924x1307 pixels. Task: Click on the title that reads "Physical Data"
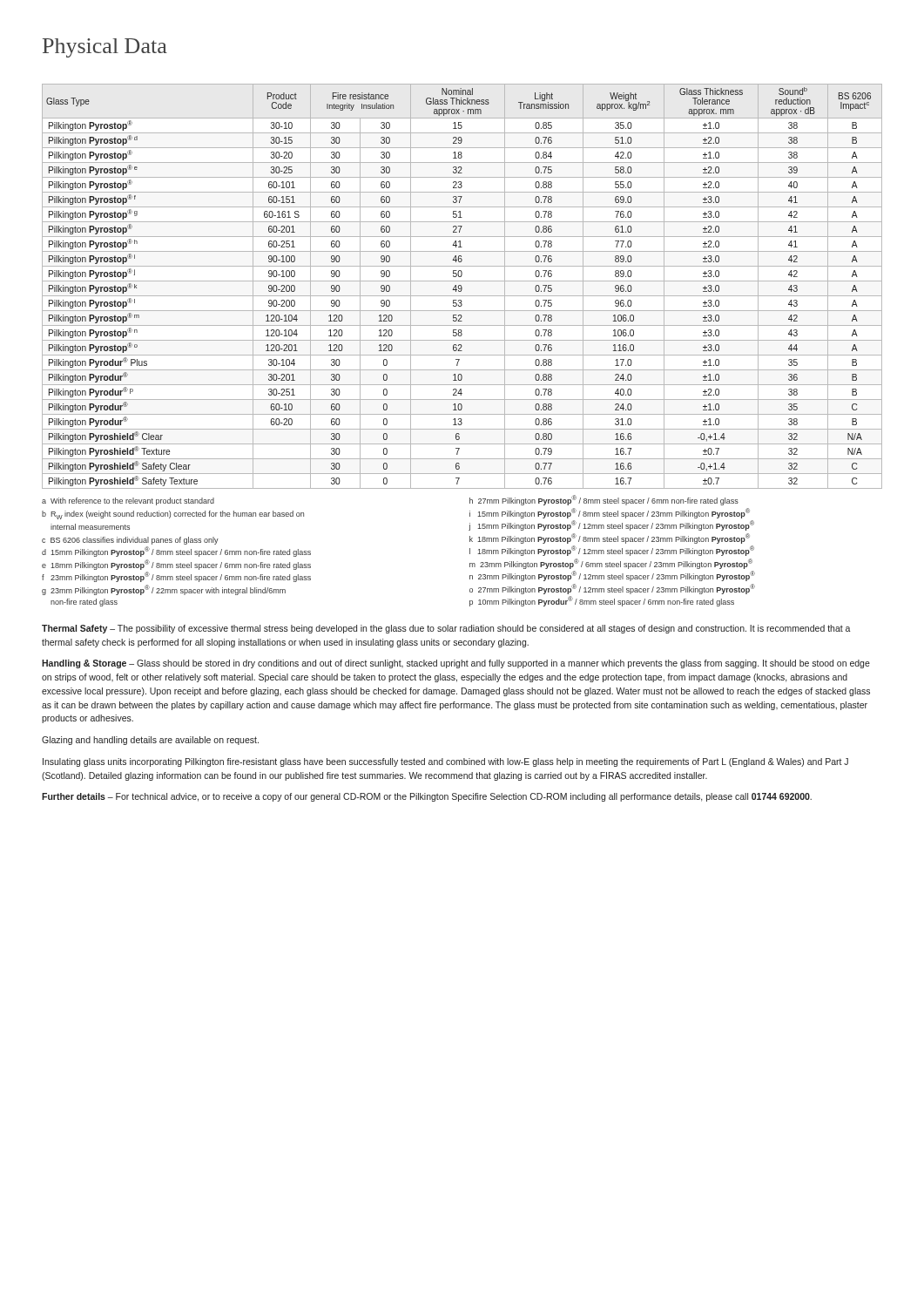pos(104,46)
